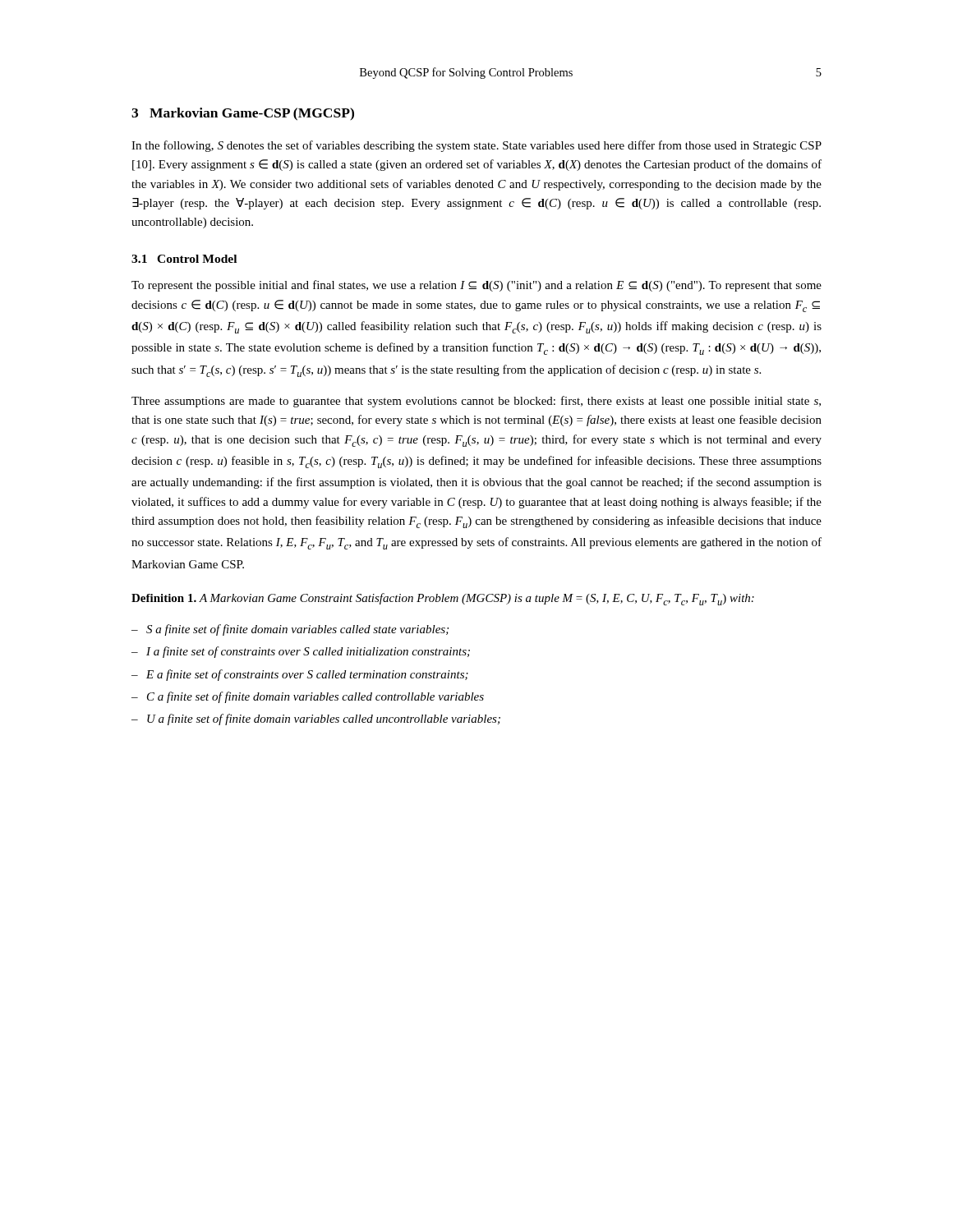Where is the passage that starts "– E a finite set"?
This screenshot has width=953, height=1232.
[476, 675]
